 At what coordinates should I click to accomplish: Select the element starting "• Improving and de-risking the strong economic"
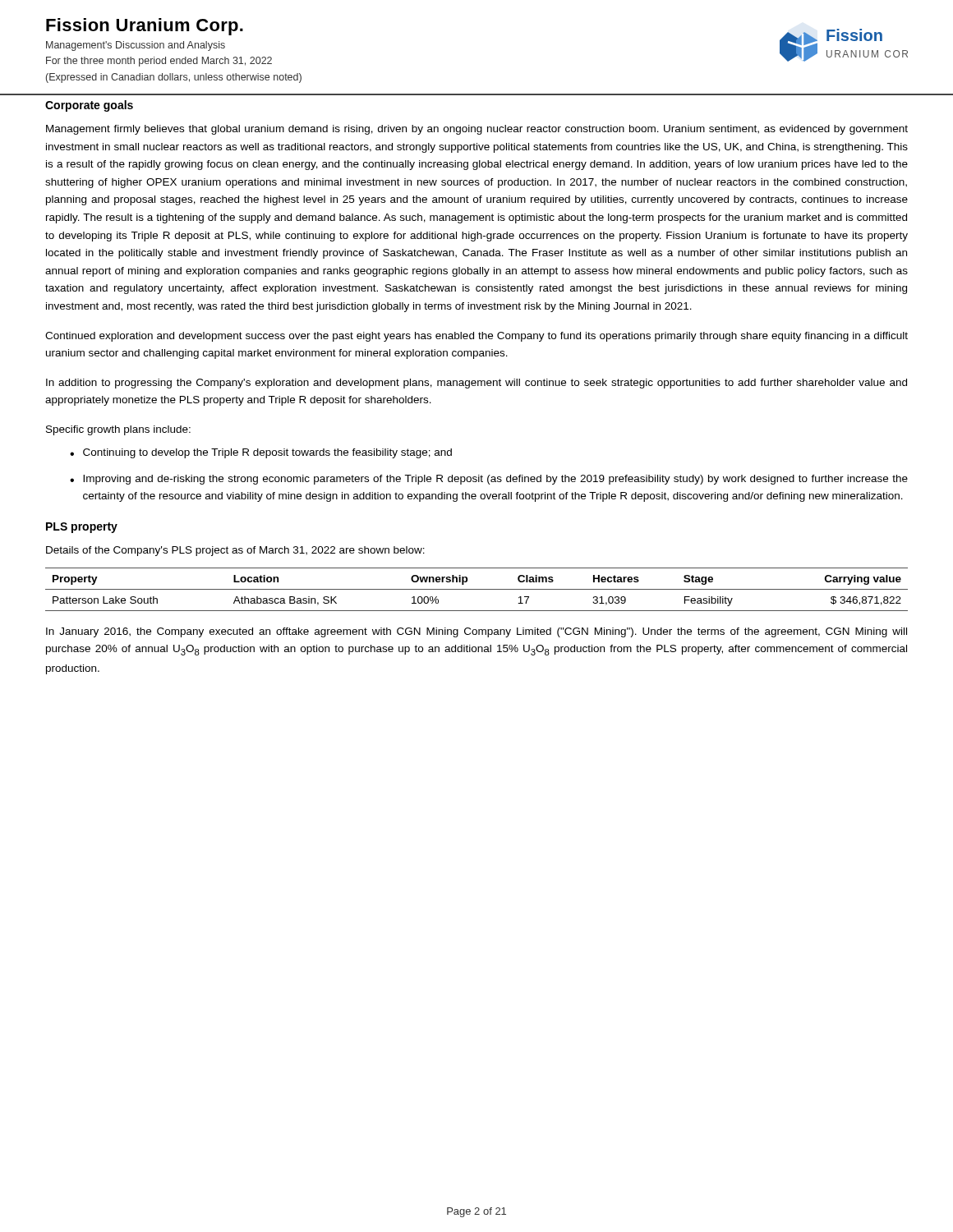coord(489,488)
